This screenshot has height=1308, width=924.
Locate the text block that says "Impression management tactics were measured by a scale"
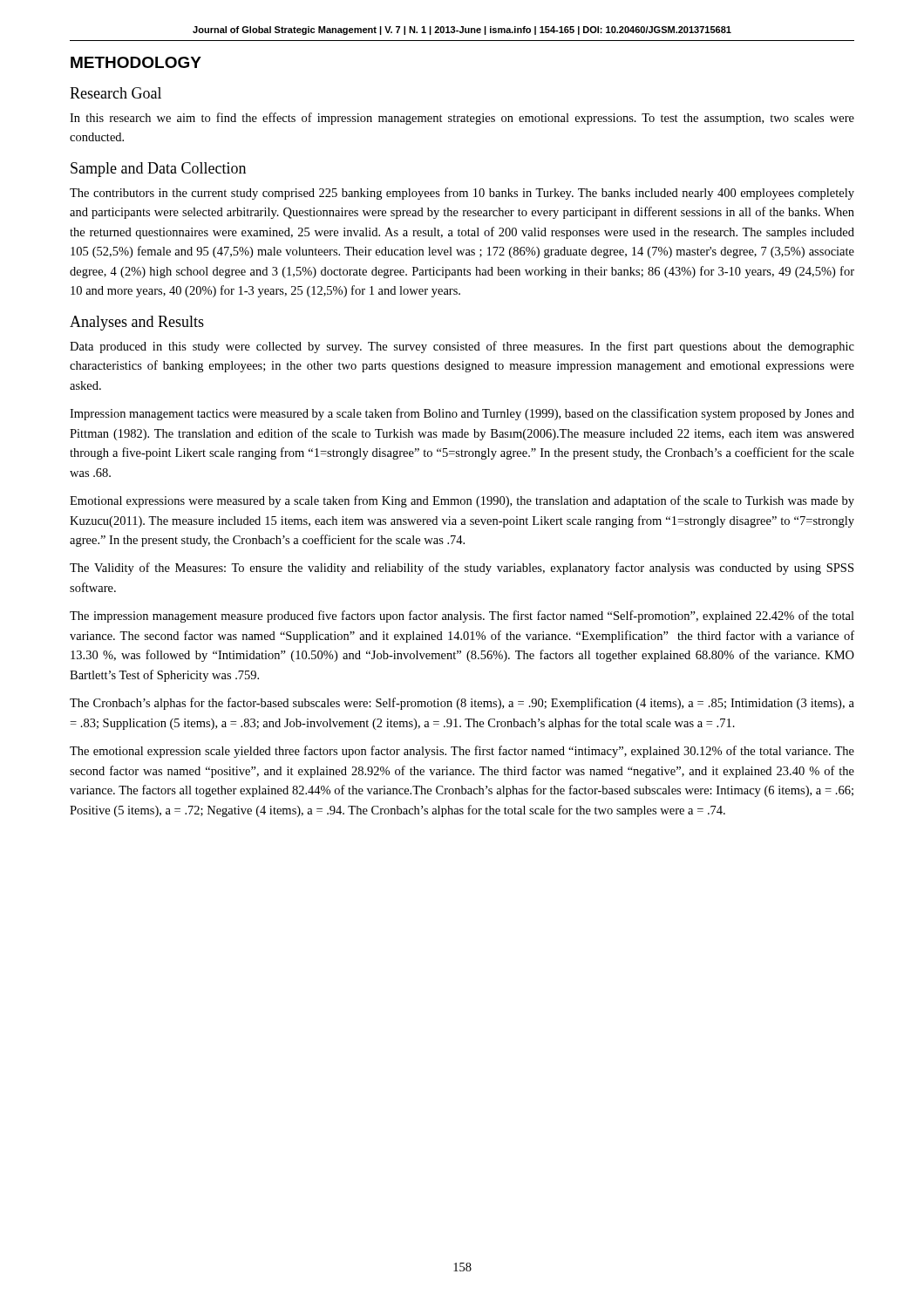pos(462,443)
